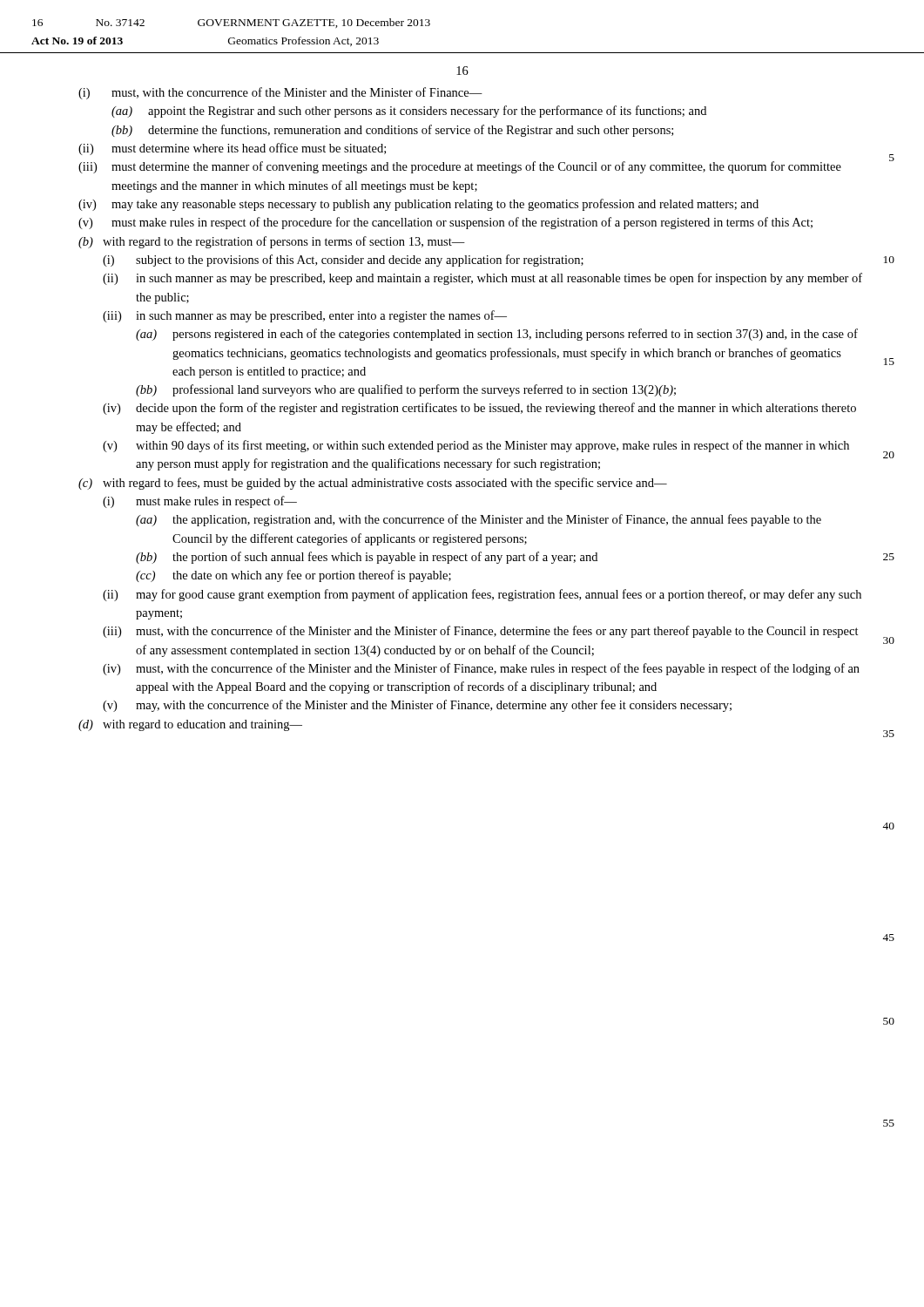Locate the block starting "(iii) must determine the manner of convening meetings"
This screenshot has height=1307, width=924.
click(x=471, y=177)
